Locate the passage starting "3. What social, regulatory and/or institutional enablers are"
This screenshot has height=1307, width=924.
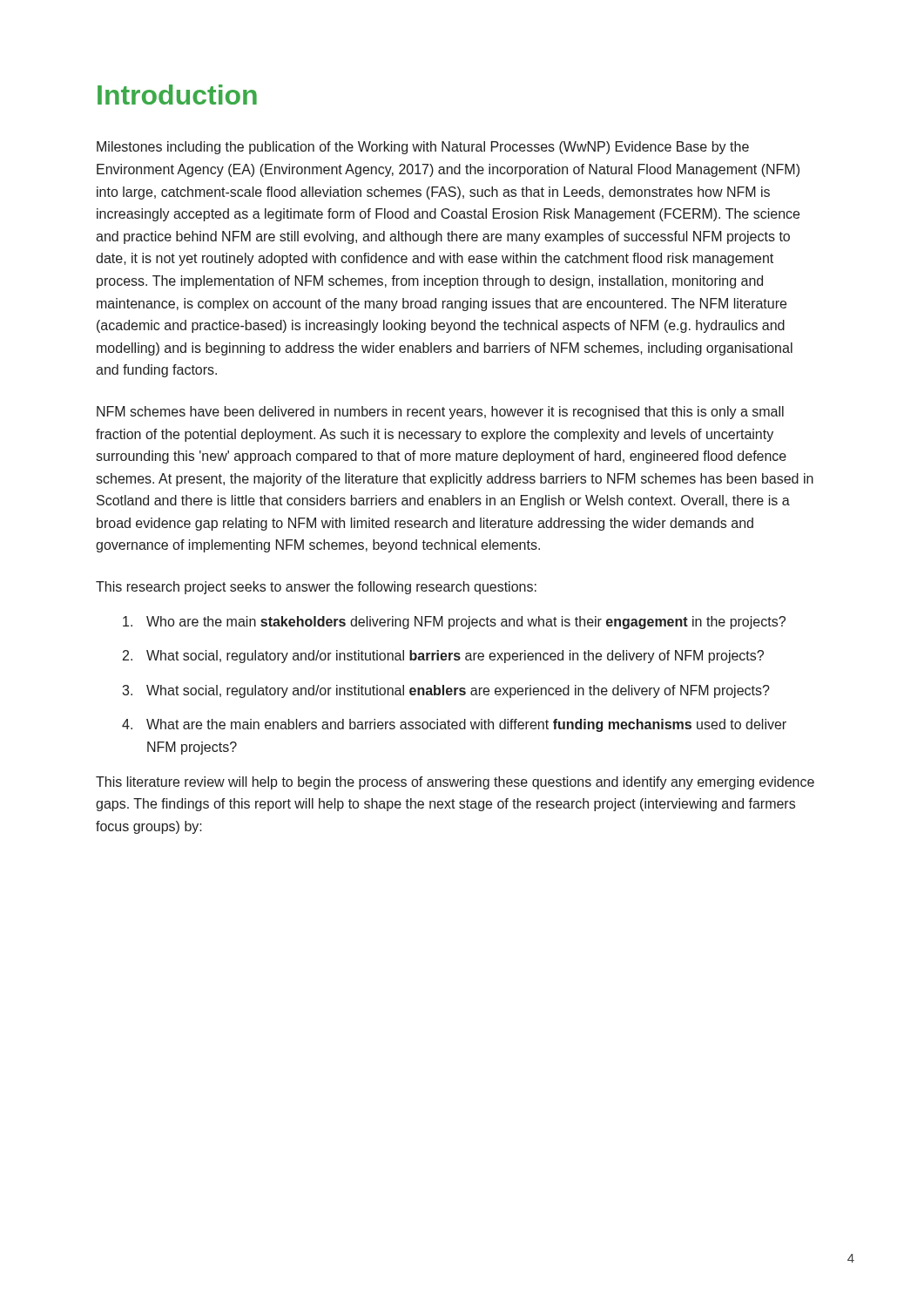(471, 691)
